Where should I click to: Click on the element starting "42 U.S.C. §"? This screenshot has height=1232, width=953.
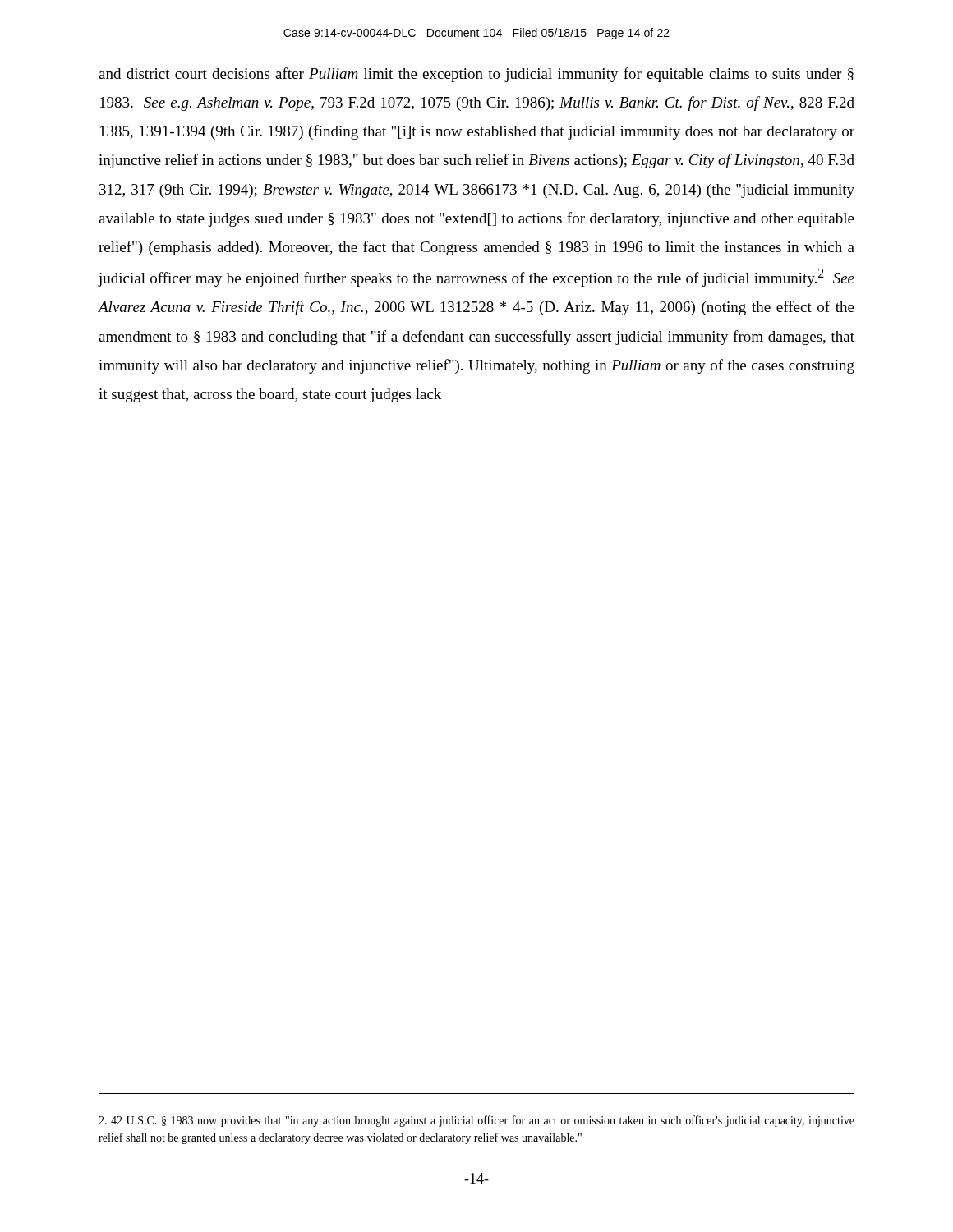pos(476,1129)
